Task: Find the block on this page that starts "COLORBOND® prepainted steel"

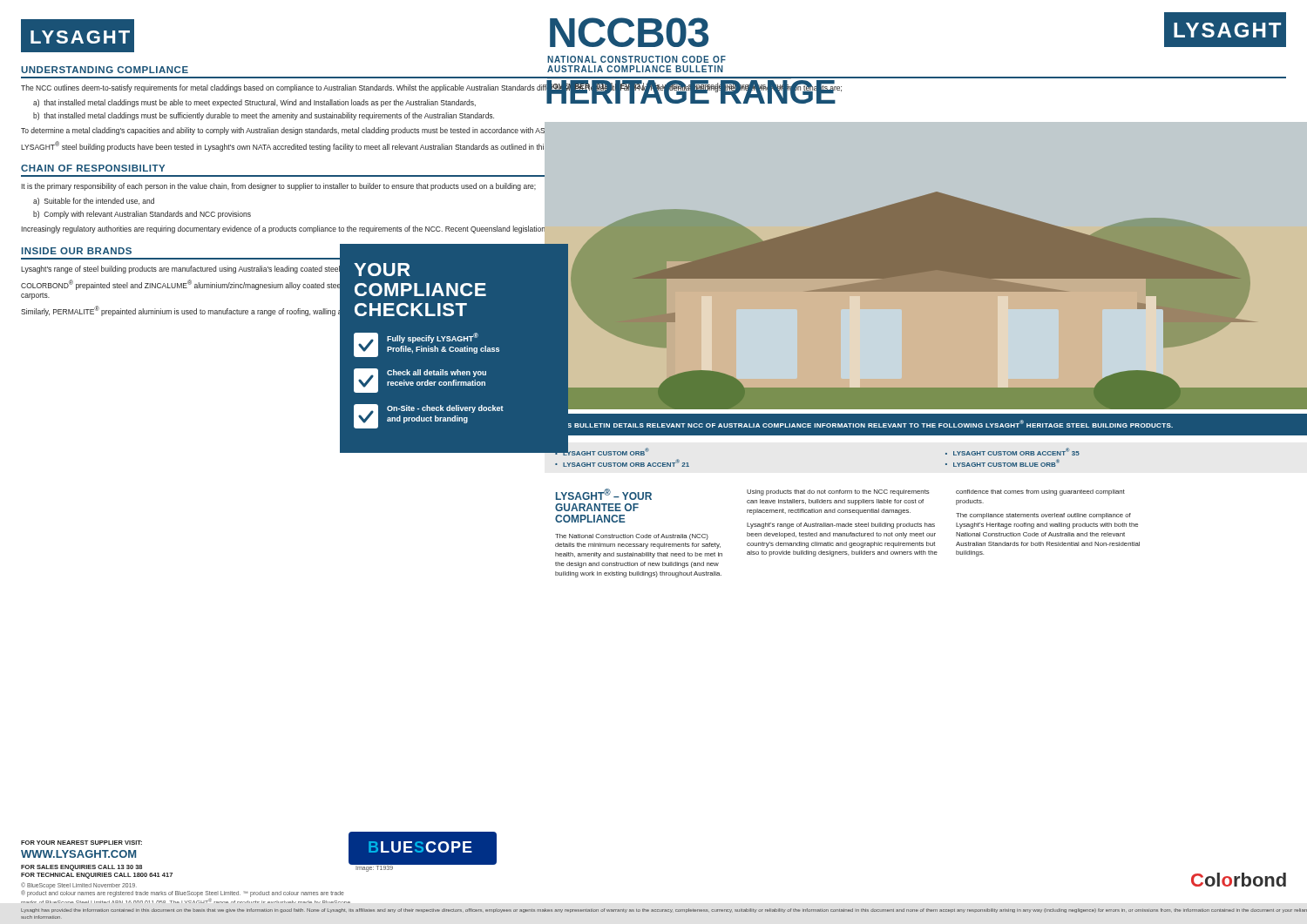Action: point(641,290)
